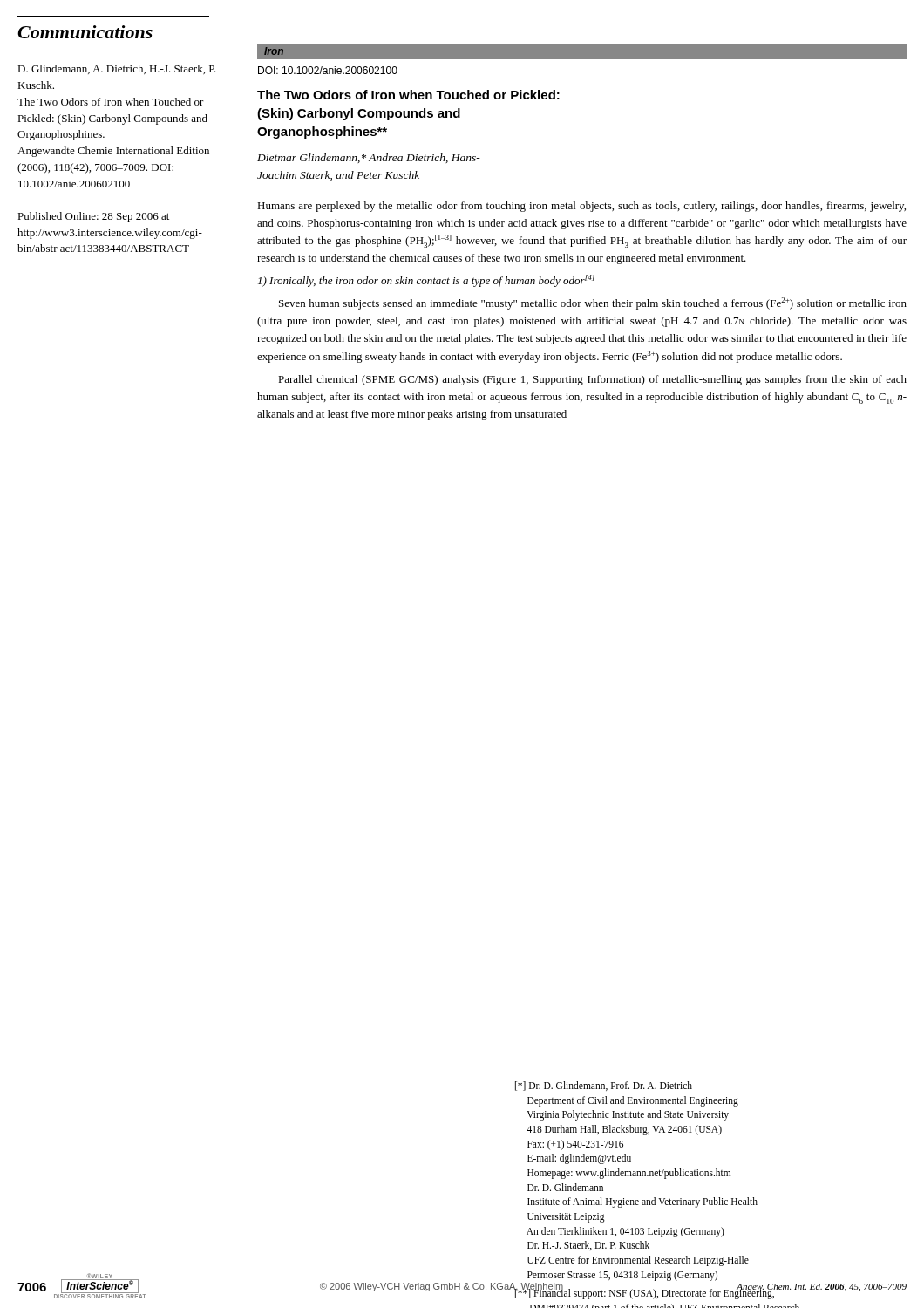Click where it says "DOI: 10.1002/anie.200602100"
924x1308 pixels.
[327, 71]
